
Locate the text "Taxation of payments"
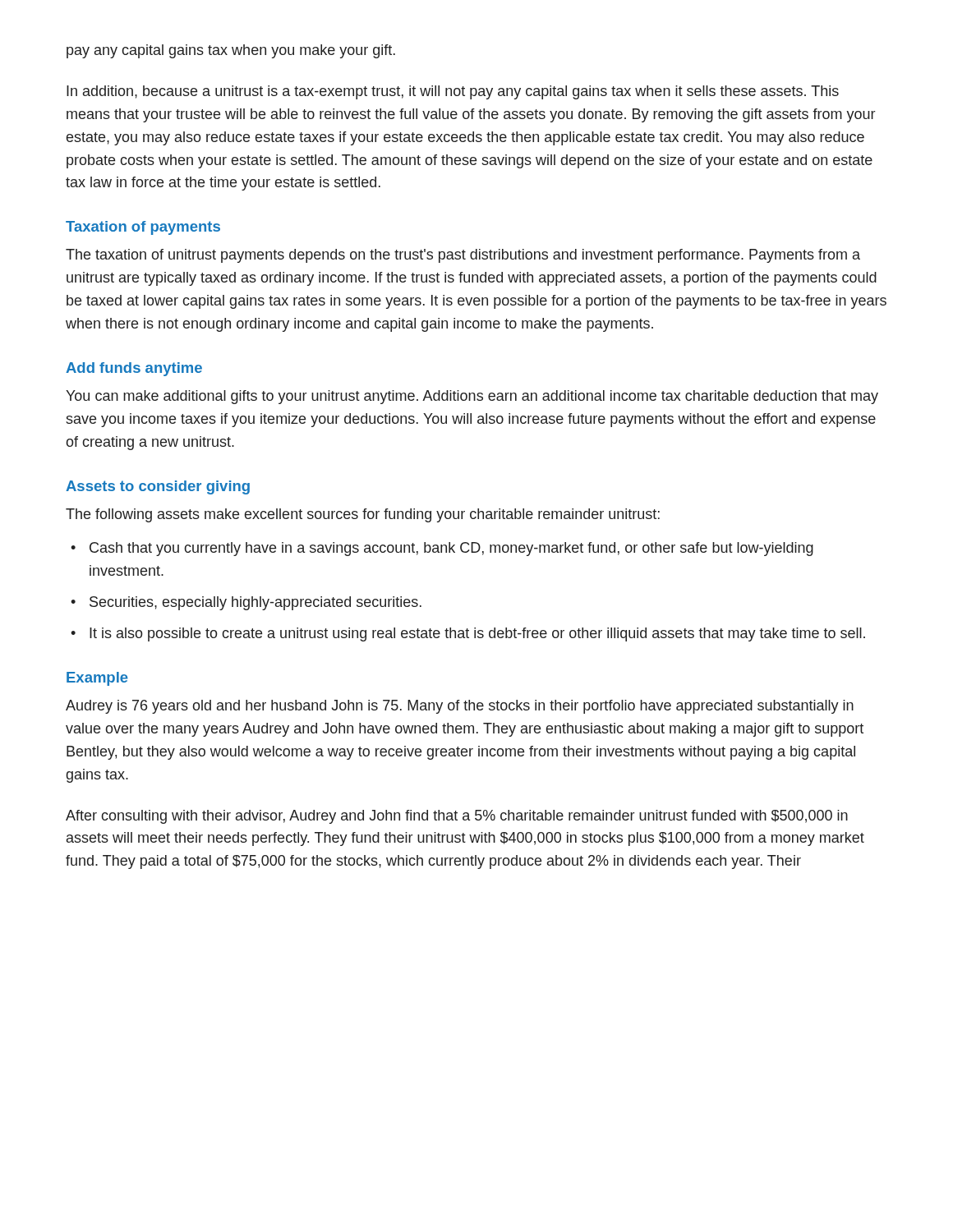143,227
